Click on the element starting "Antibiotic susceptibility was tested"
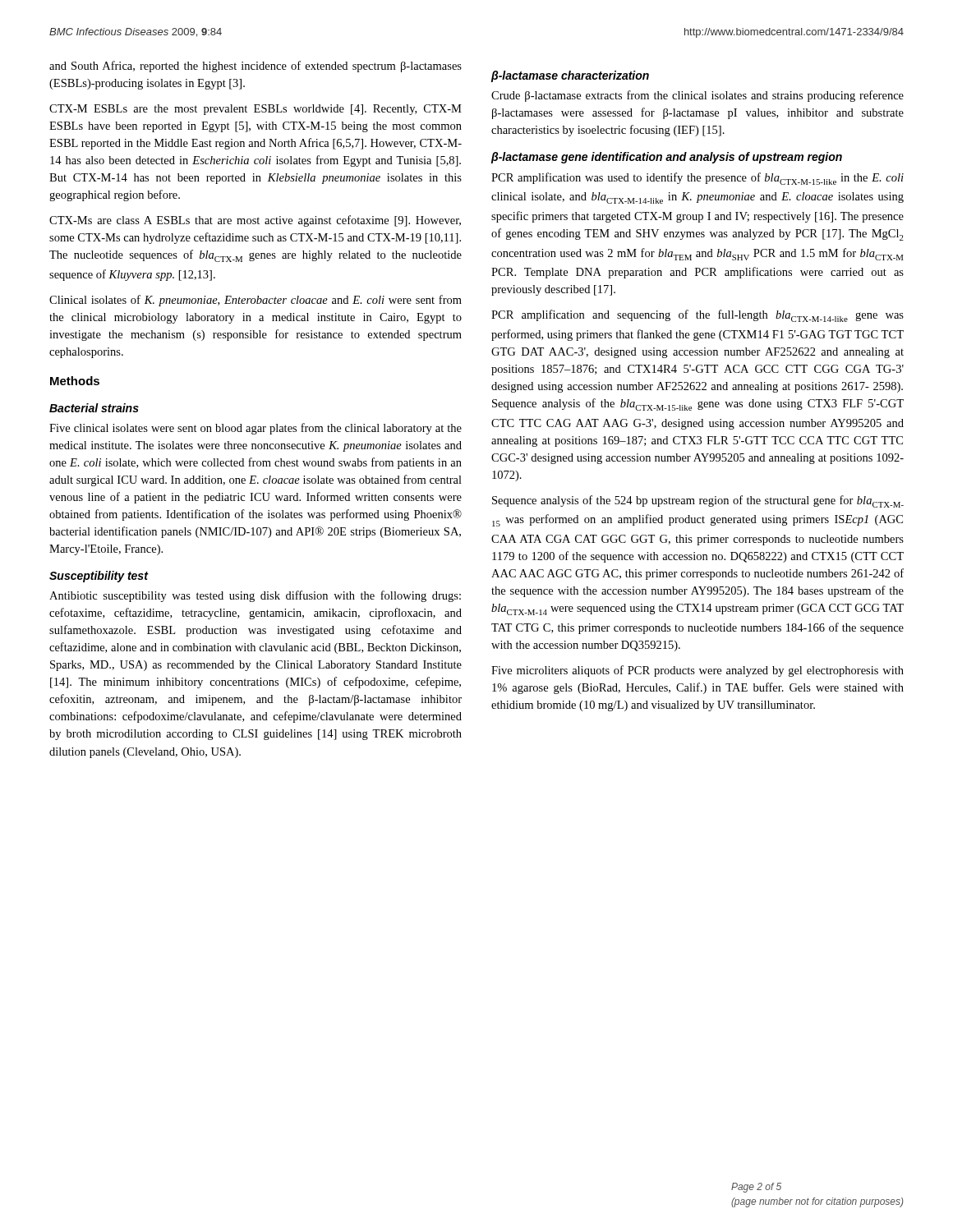 tap(255, 674)
